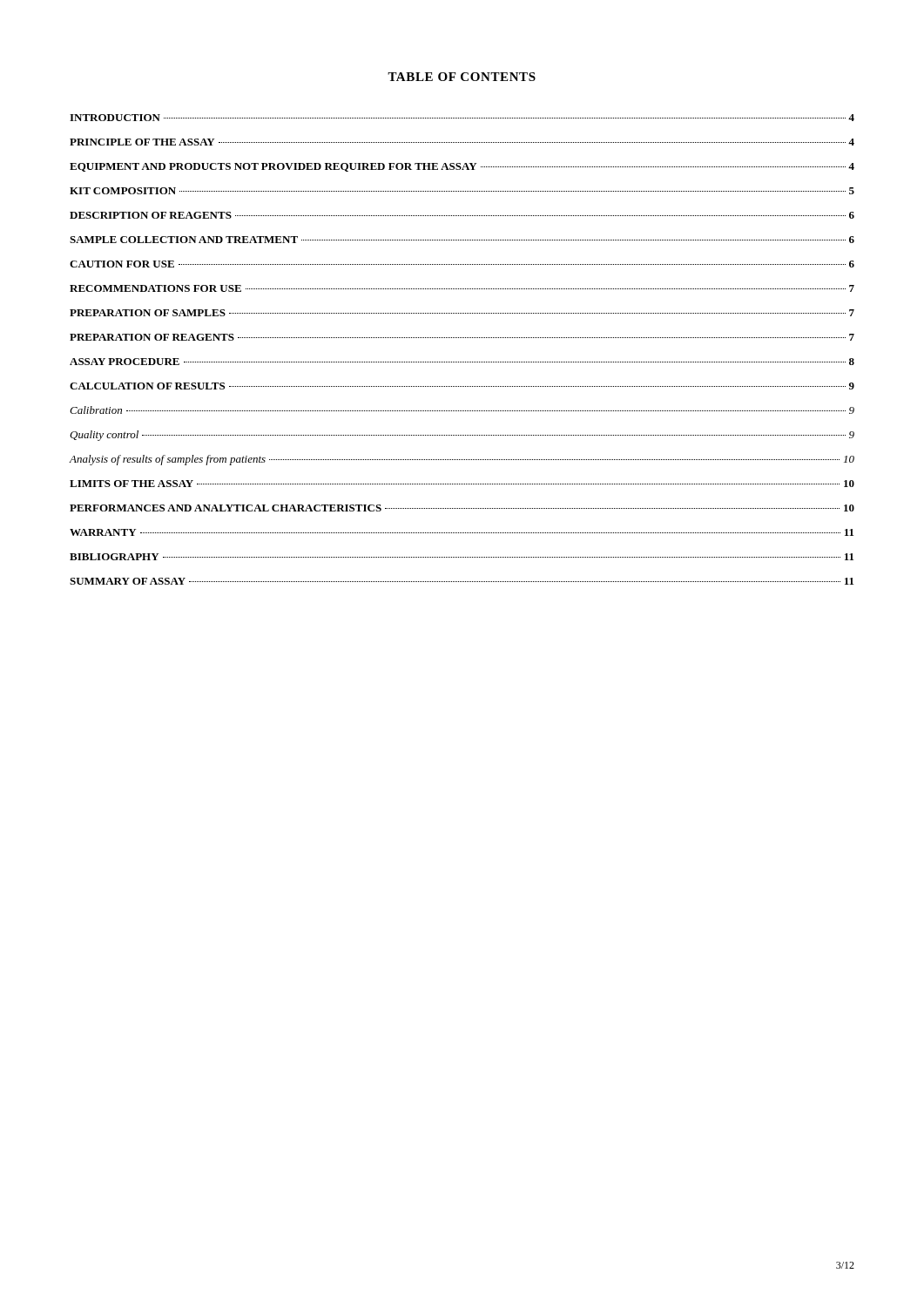Select the list item containing "Calibration 9"
Viewport: 924px width, 1307px height.
(x=462, y=410)
